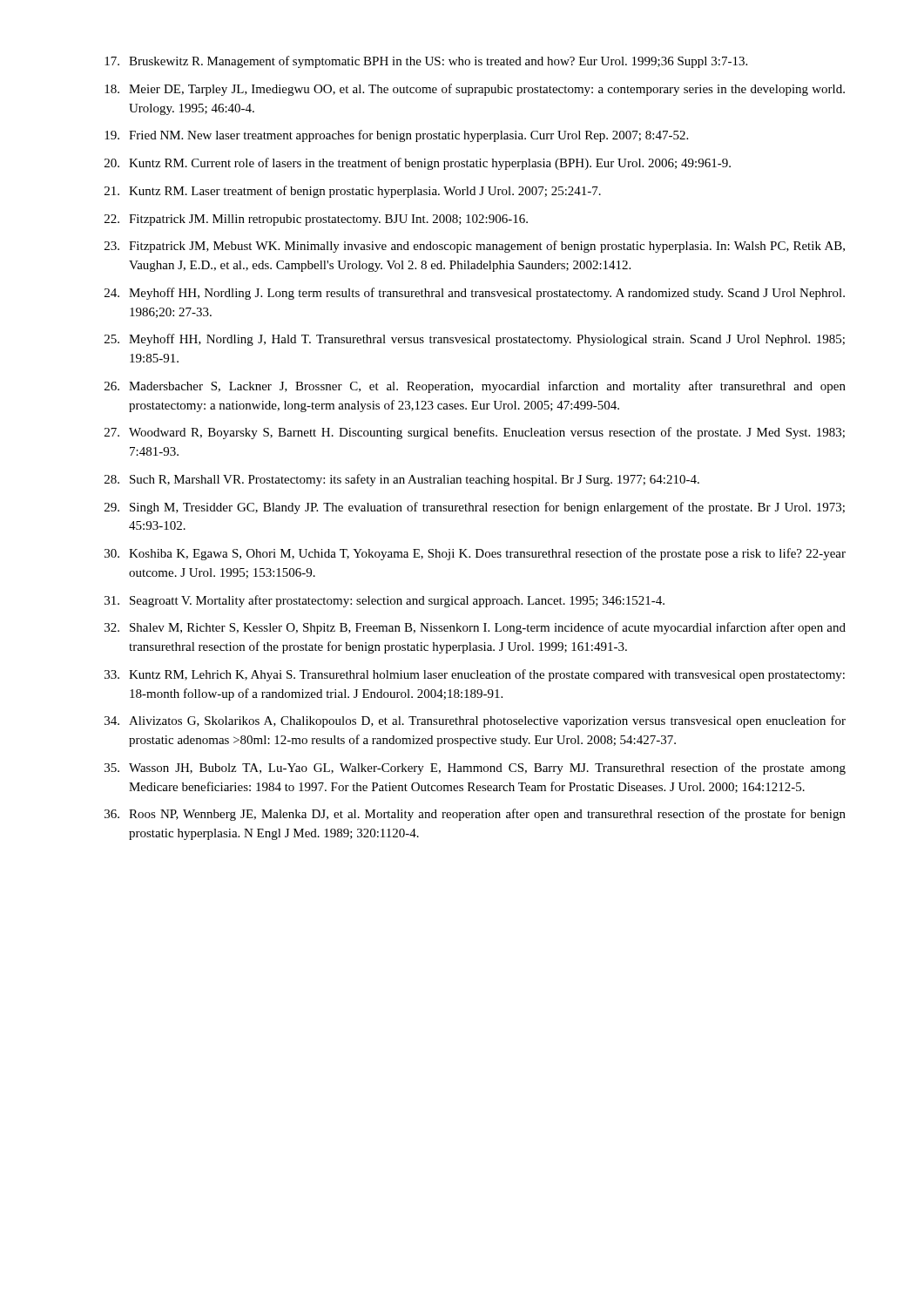Click the passage that begins "26. Madersbacher S, Lackner J, Brossner"

[x=466, y=396]
